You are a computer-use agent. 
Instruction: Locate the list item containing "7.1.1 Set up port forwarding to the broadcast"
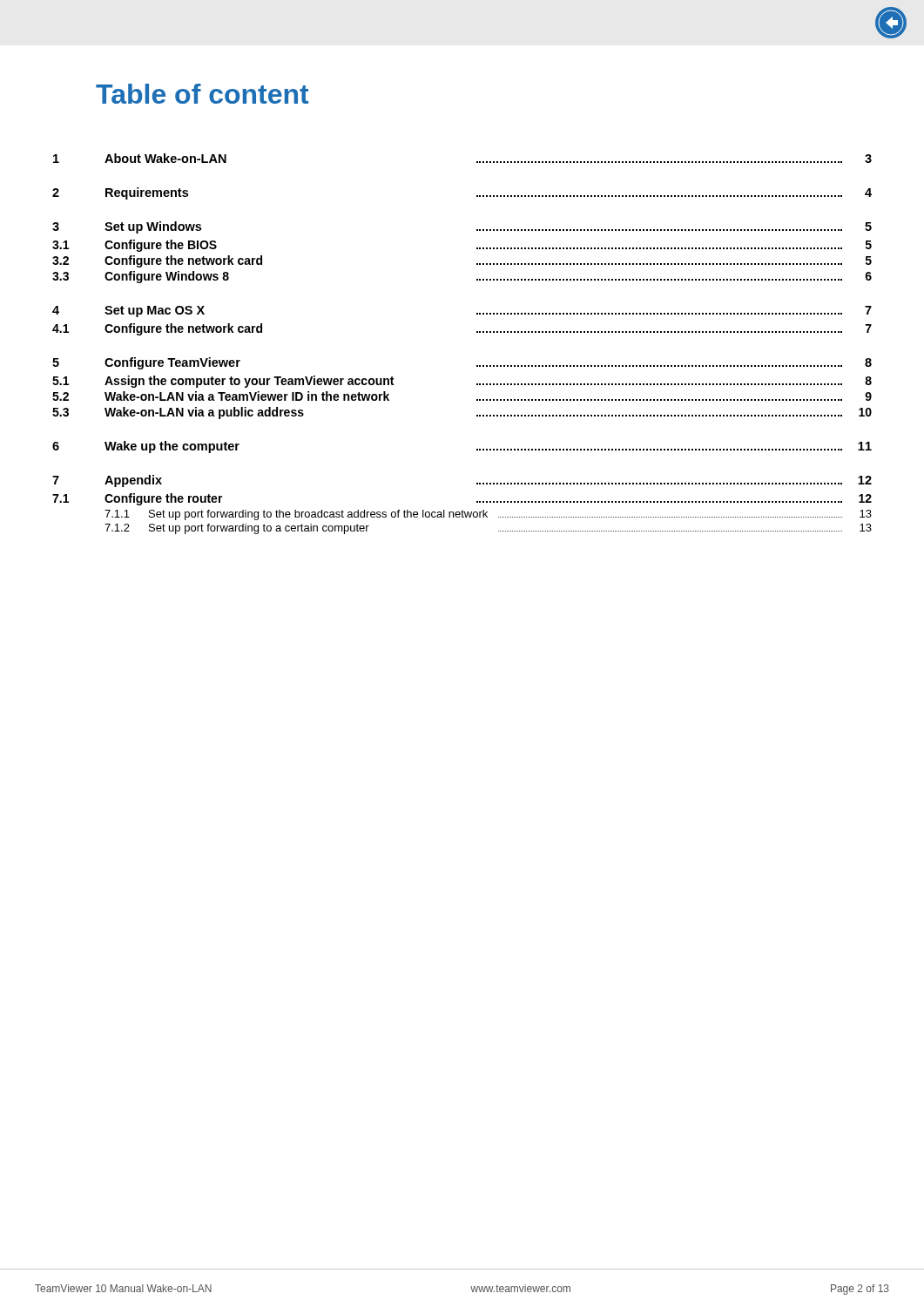click(488, 514)
